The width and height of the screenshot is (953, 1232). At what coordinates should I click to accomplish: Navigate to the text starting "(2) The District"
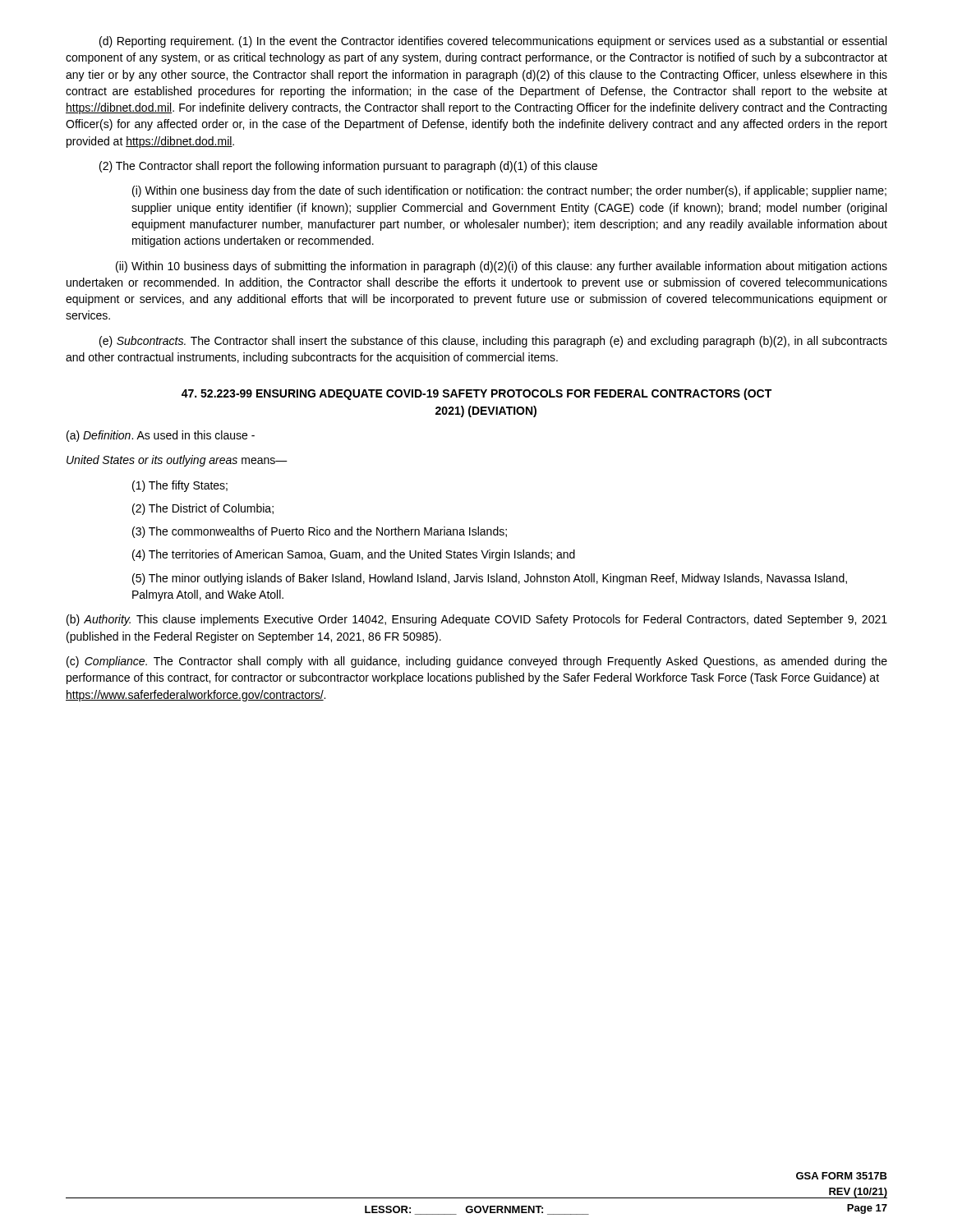pyautogui.click(x=203, y=508)
